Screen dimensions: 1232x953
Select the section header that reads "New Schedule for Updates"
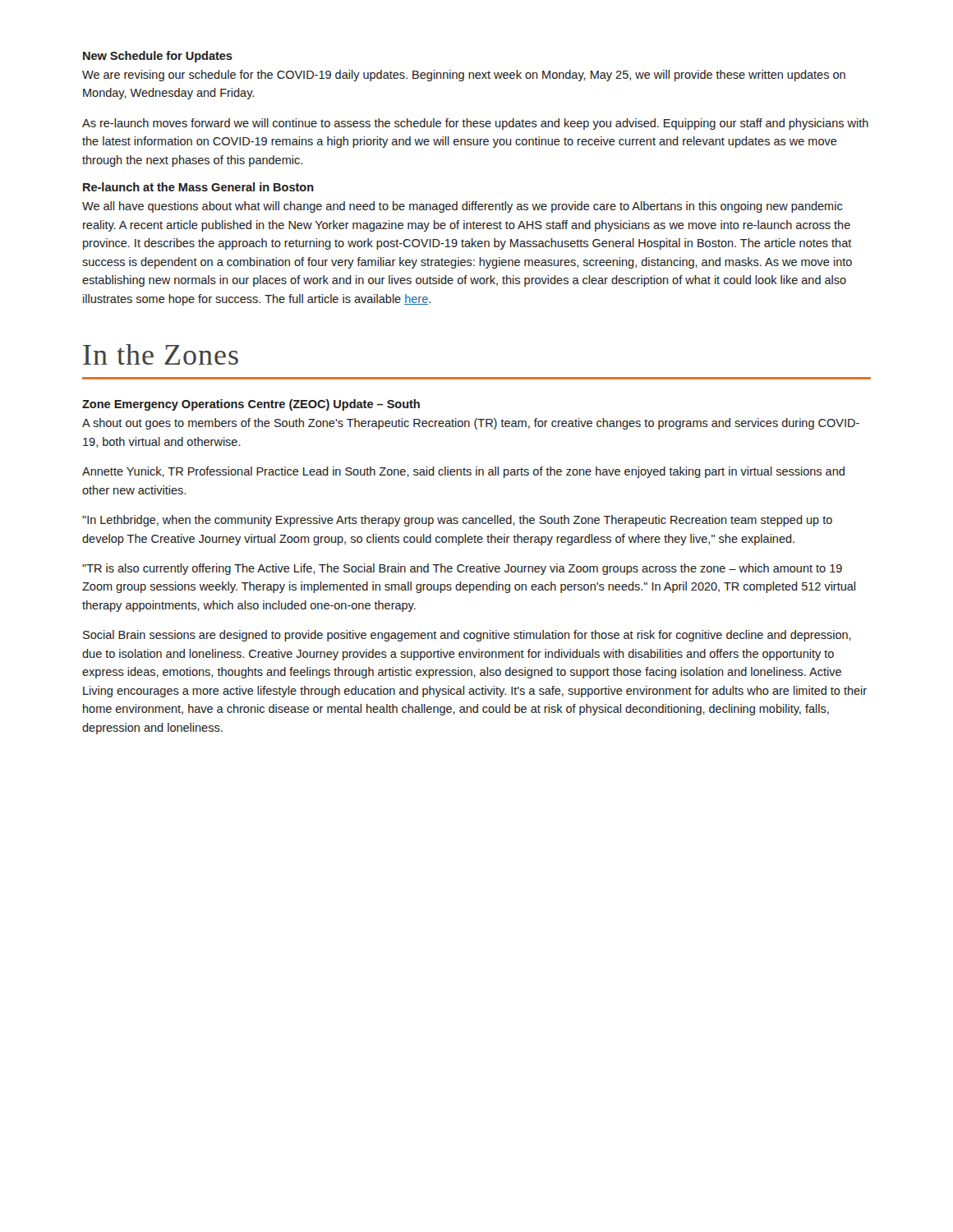pyautogui.click(x=157, y=56)
